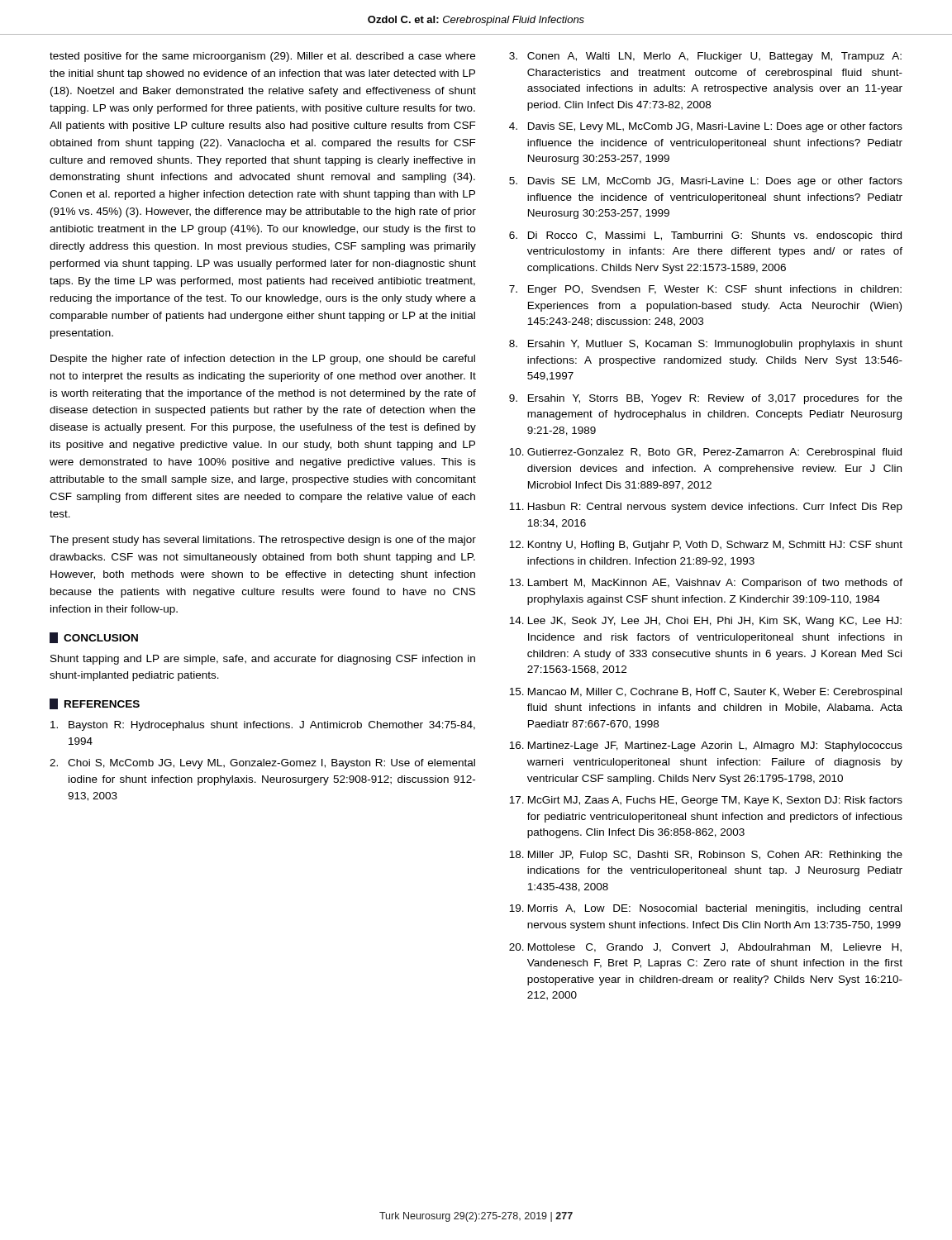Click the passage that begins "10. Gutierrez-Gonzalez R, Boto GR,"
The width and height of the screenshot is (952, 1240).
(706, 468)
